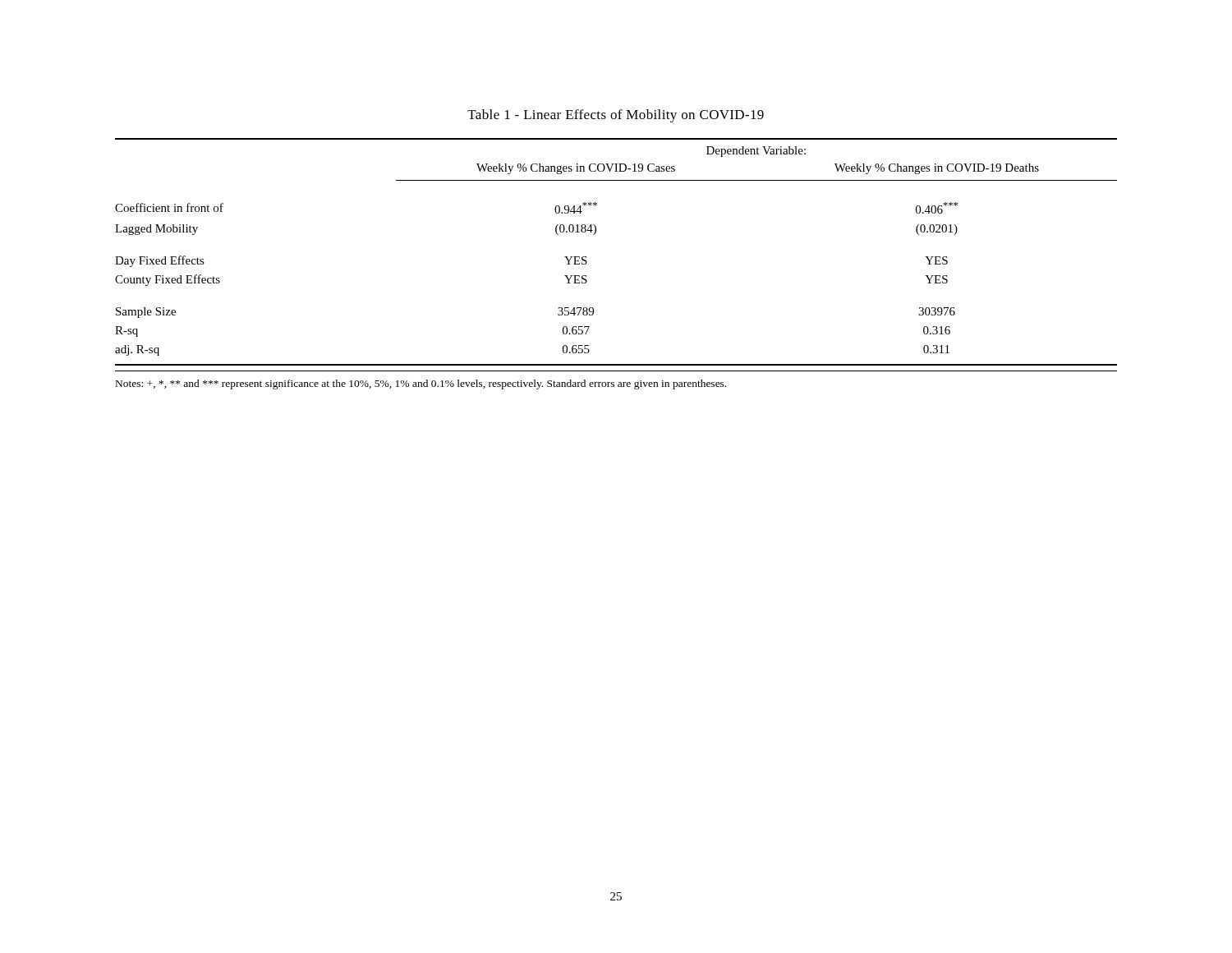Select the table that reads "County Fixed Effects"
The height and width of the screenshot is (953, 1232).
coord(616,252)
